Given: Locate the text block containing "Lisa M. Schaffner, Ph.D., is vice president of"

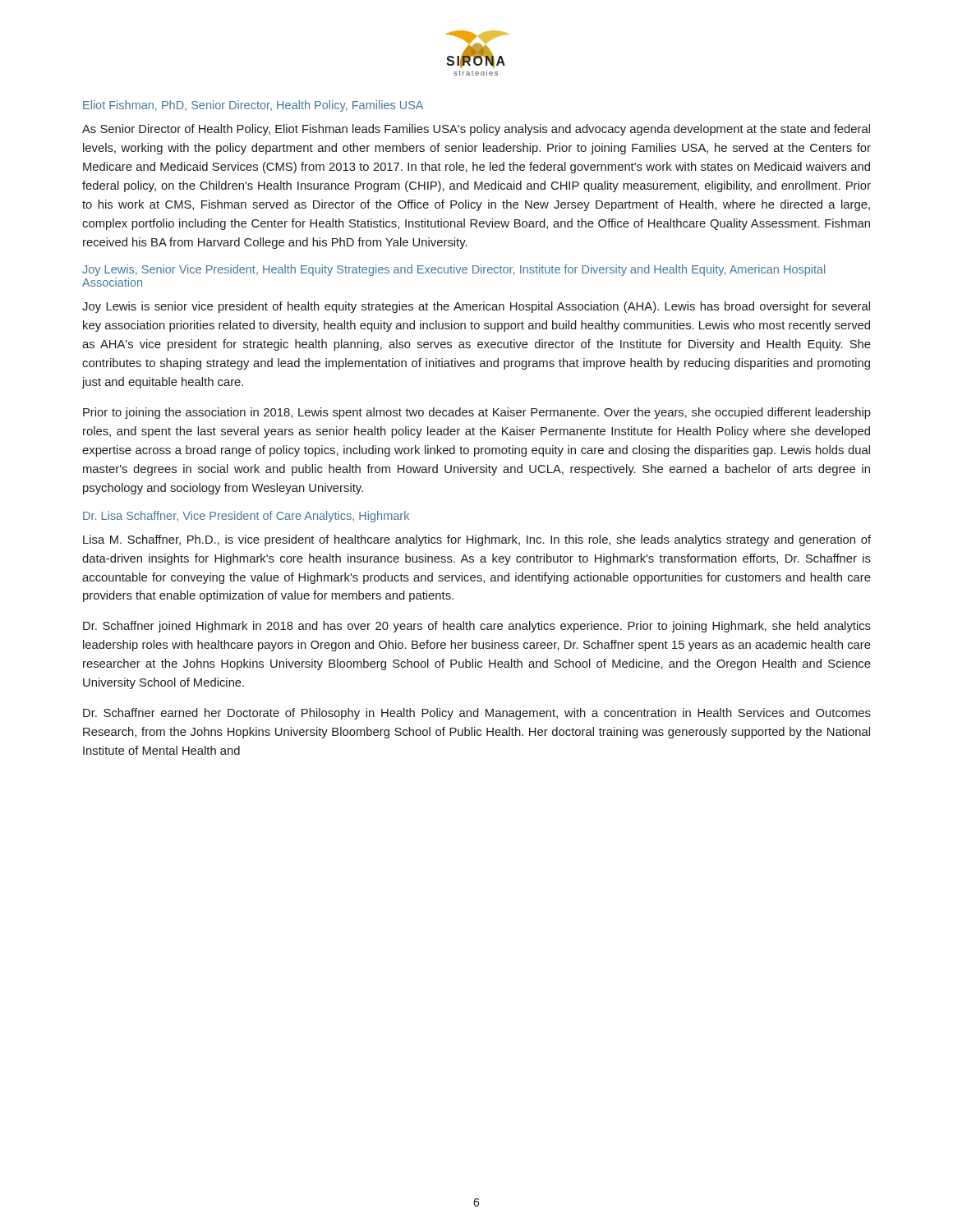Looking at the screenshot, I should tap(476, 568).
